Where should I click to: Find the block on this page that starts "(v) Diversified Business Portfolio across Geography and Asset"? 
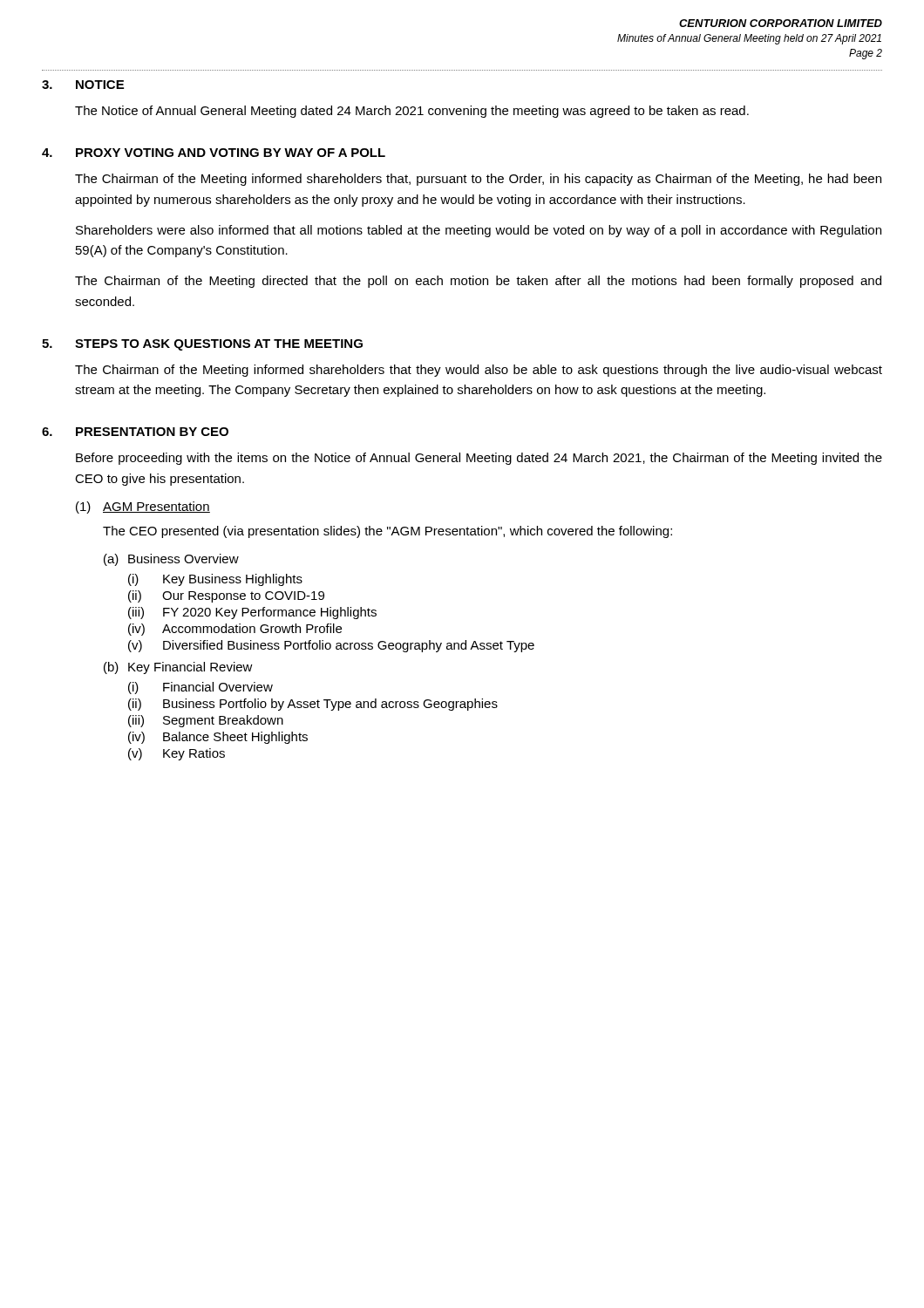[331, 645]
